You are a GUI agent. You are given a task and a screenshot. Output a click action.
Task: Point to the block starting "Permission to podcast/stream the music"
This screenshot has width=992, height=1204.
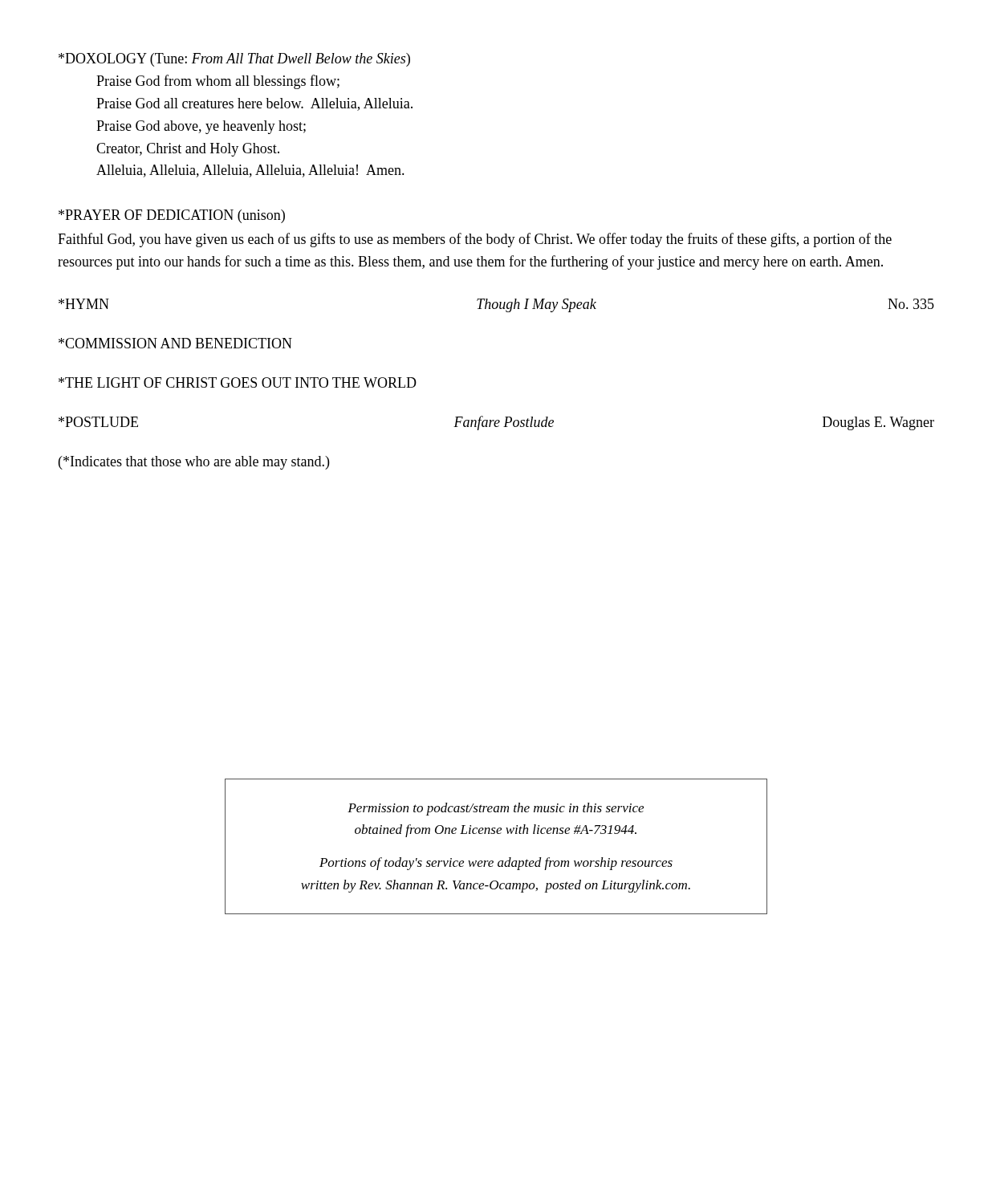pyautogui.click(x=496, y=809)
